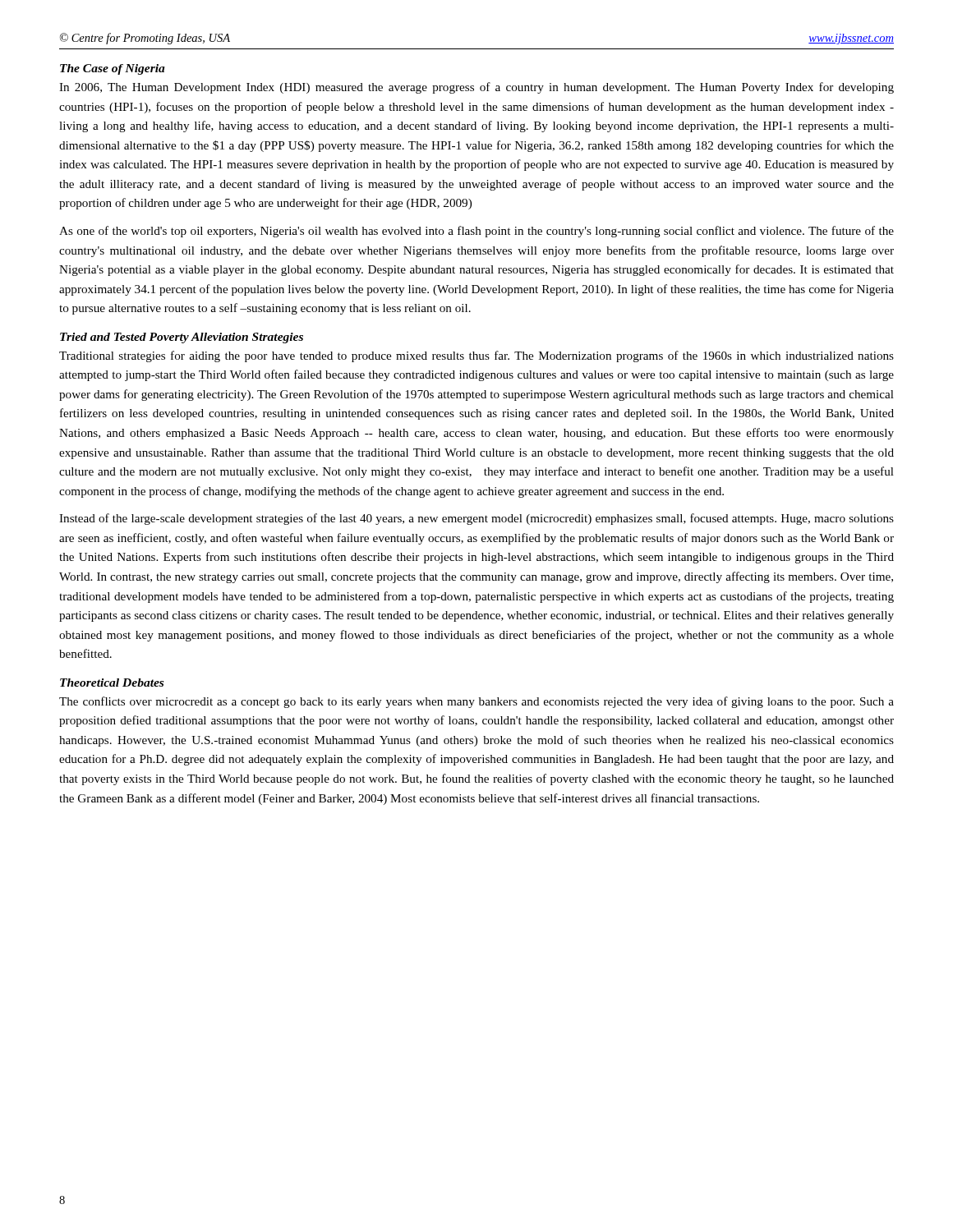Click on the text block that says "Traditional strategies for aiding the poor have"
Image resolution: width=953 pixels, height=1232 pixels.
[x=476, y=423]
